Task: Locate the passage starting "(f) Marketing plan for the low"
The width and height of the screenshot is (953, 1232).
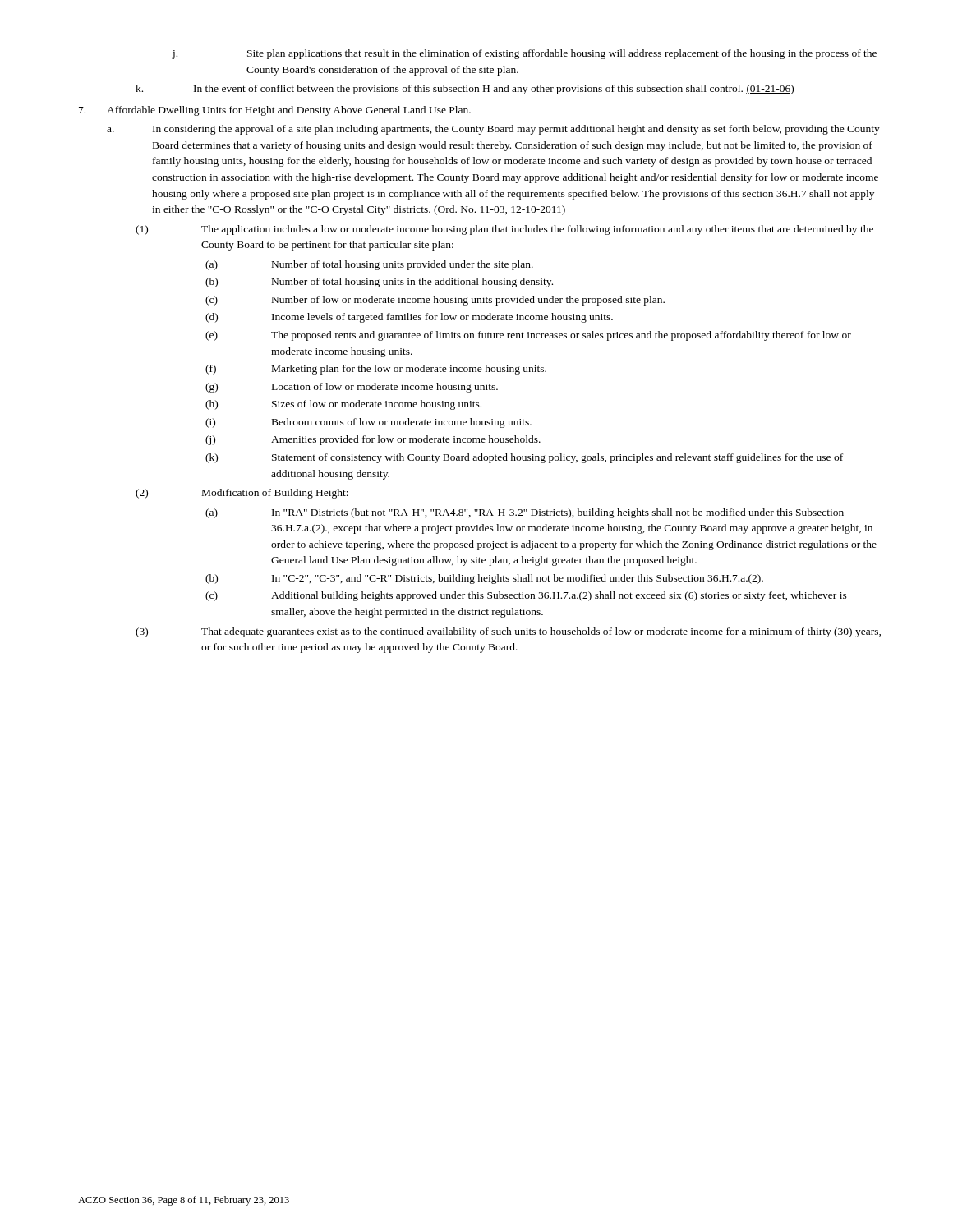Action: point(481,369)
